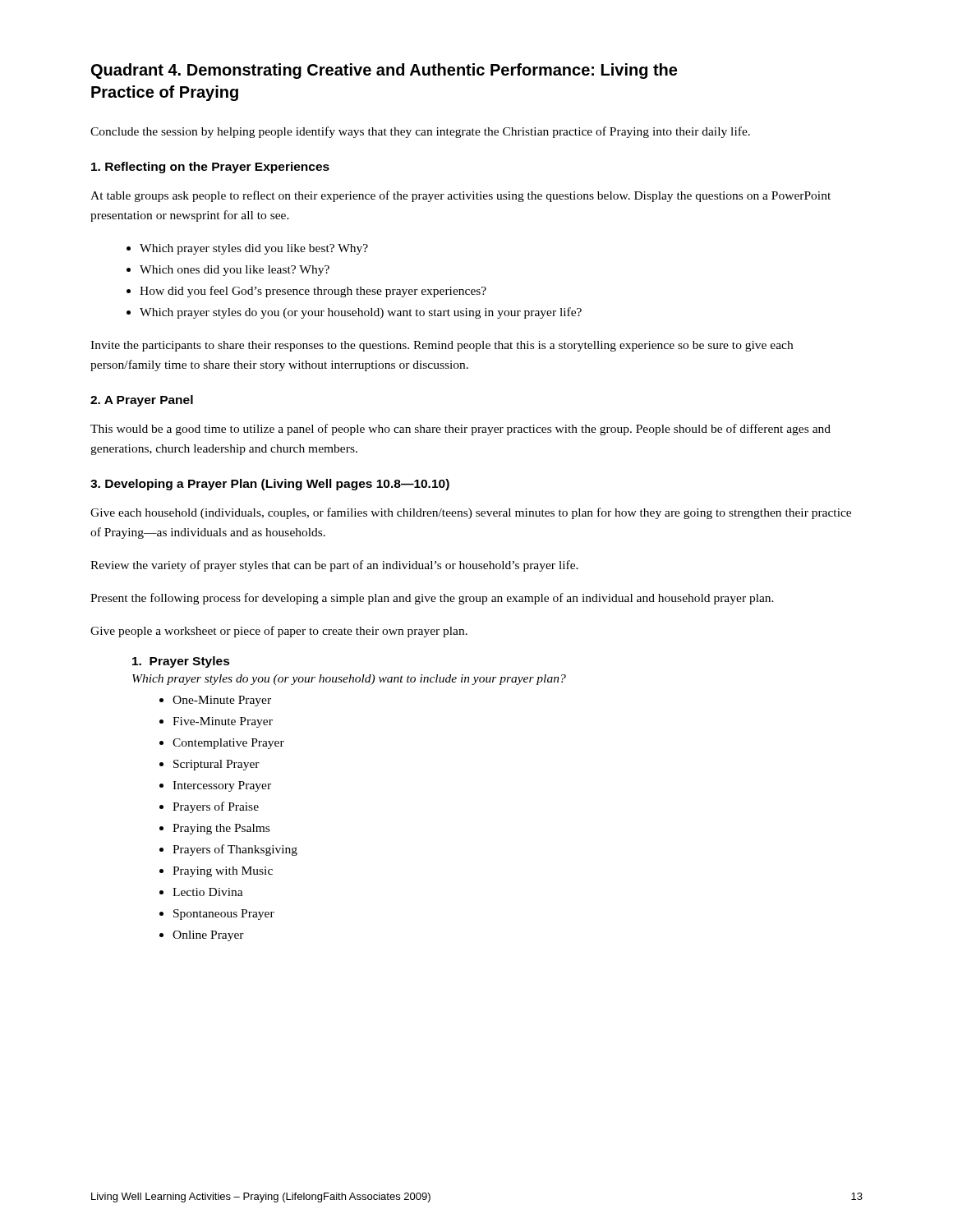Locate the text "Lectio Divina"
Viewport: 953px width, 1232px height.
click(208, 892)
